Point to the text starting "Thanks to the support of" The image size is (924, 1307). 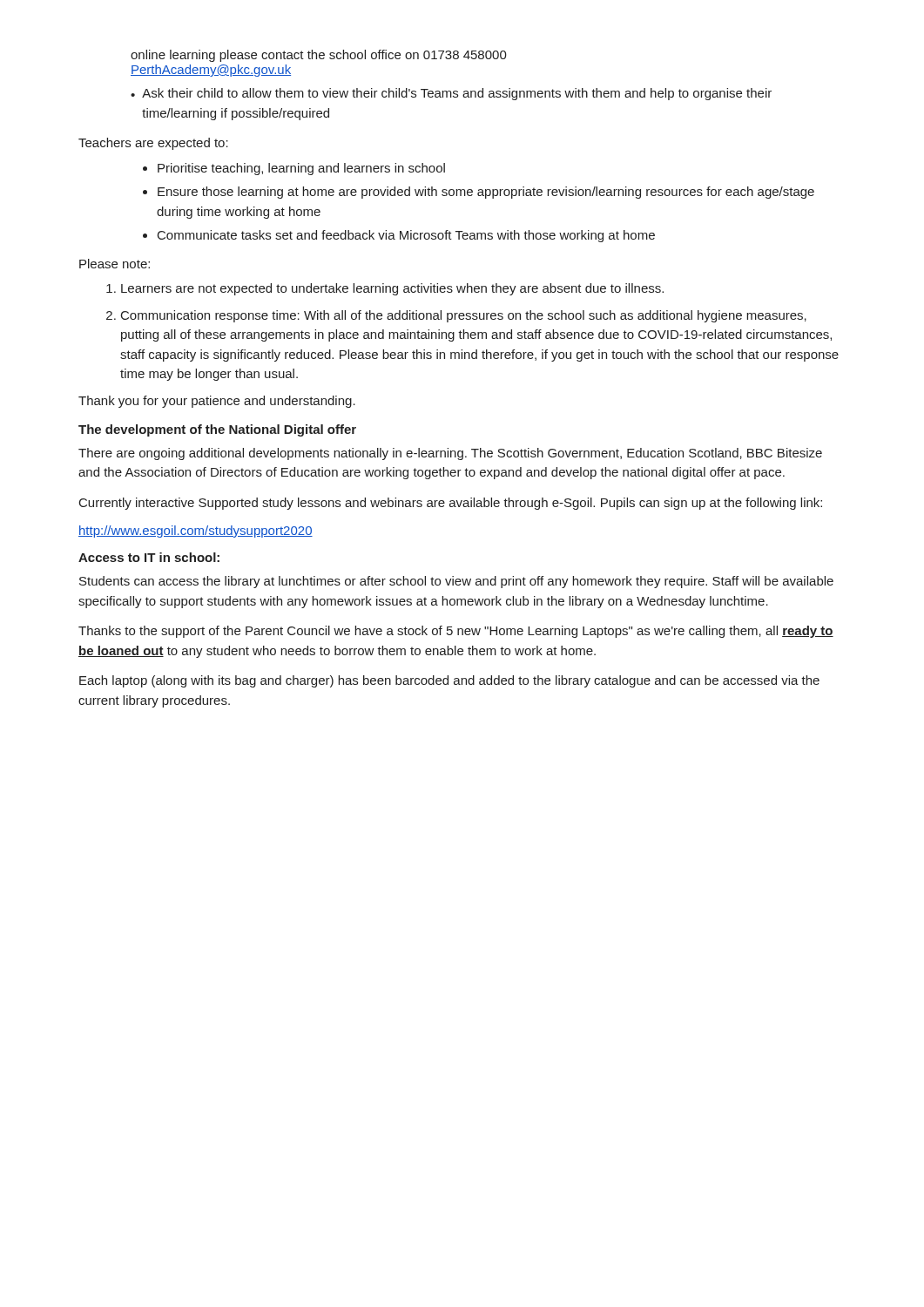tap(462, 641)
